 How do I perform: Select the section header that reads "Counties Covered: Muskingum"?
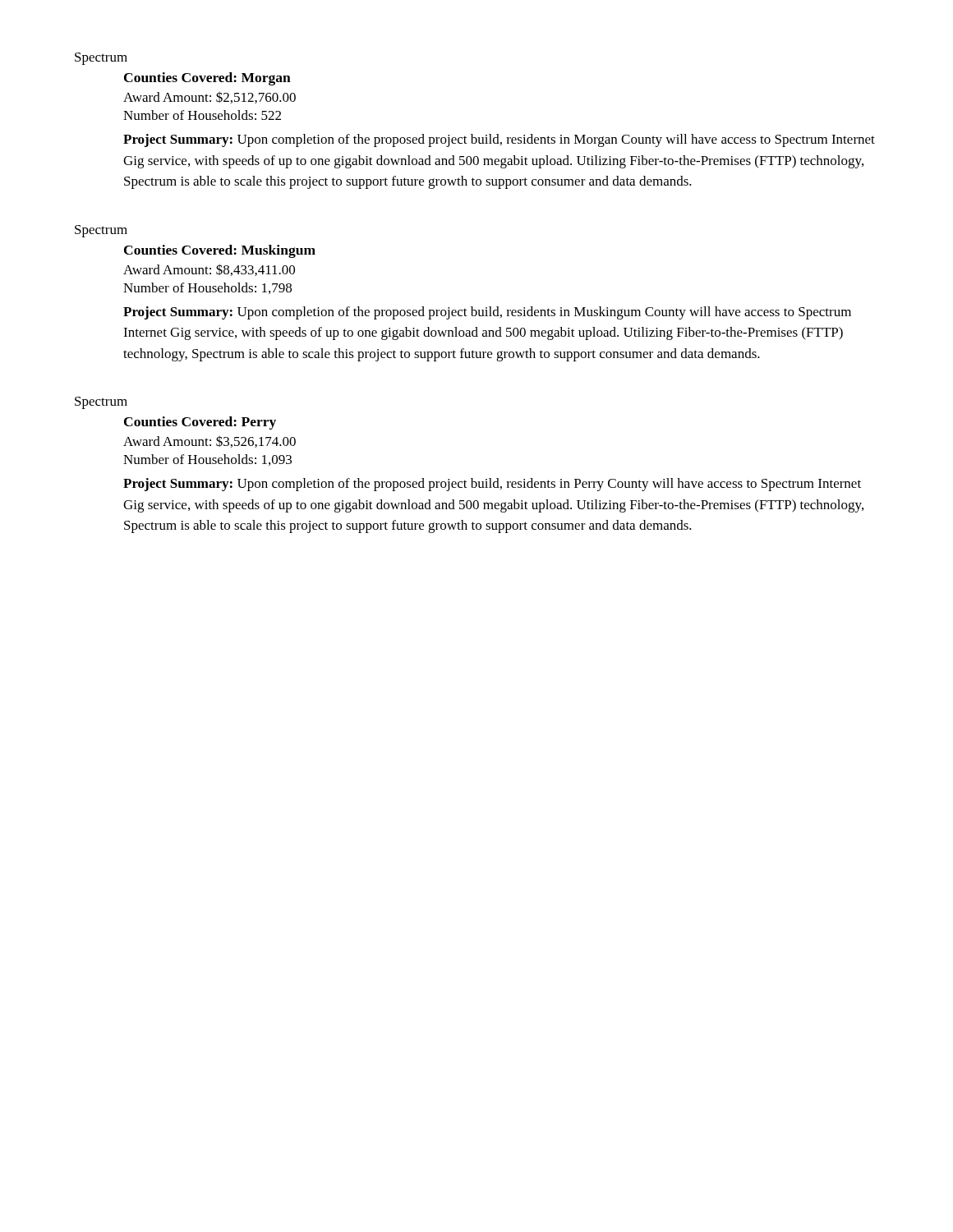point(219,249)
